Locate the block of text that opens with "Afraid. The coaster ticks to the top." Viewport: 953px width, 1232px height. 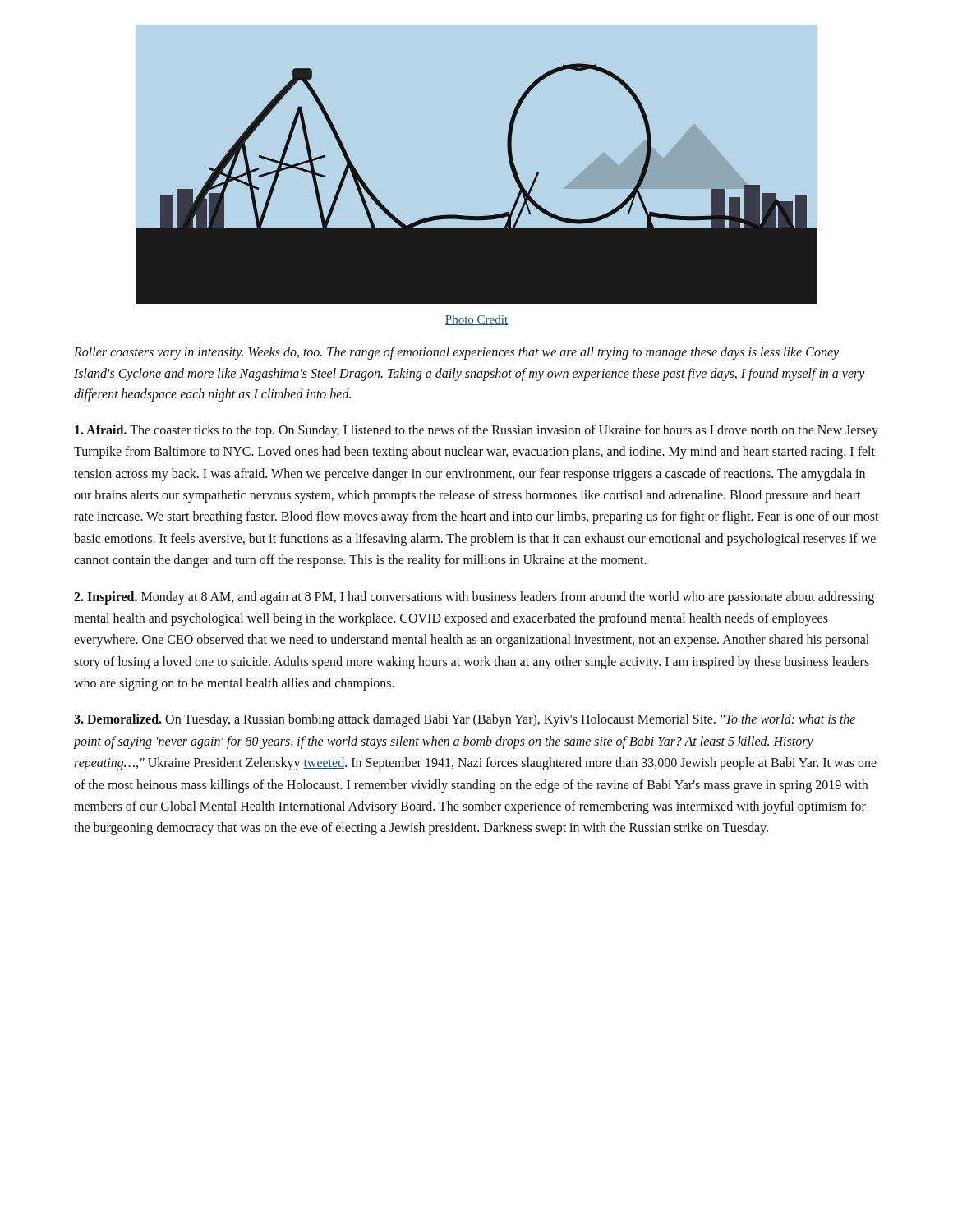pyautogui.click(x=476, y=495)
